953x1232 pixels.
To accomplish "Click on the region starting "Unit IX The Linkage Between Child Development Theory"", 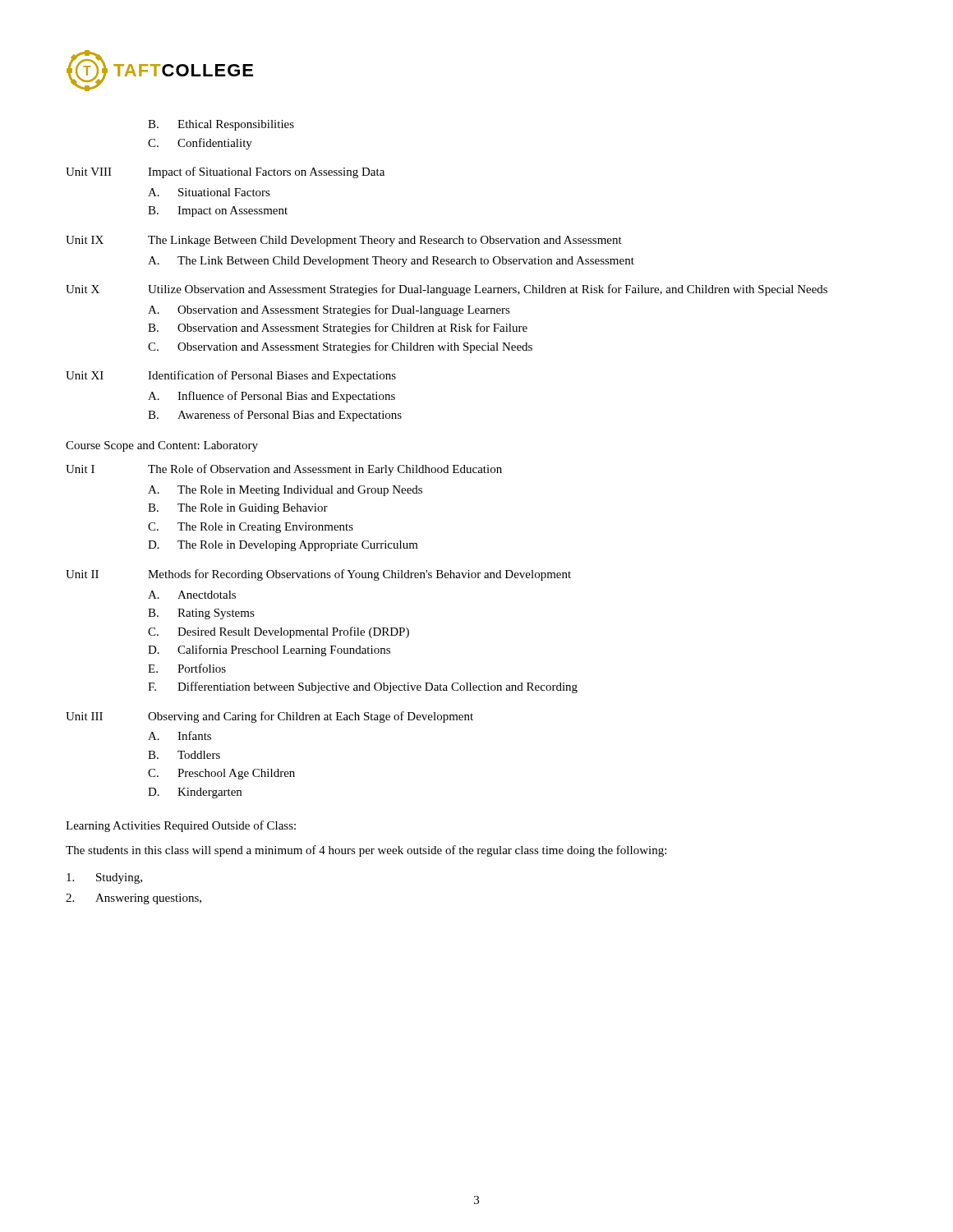I will (476, 250).
